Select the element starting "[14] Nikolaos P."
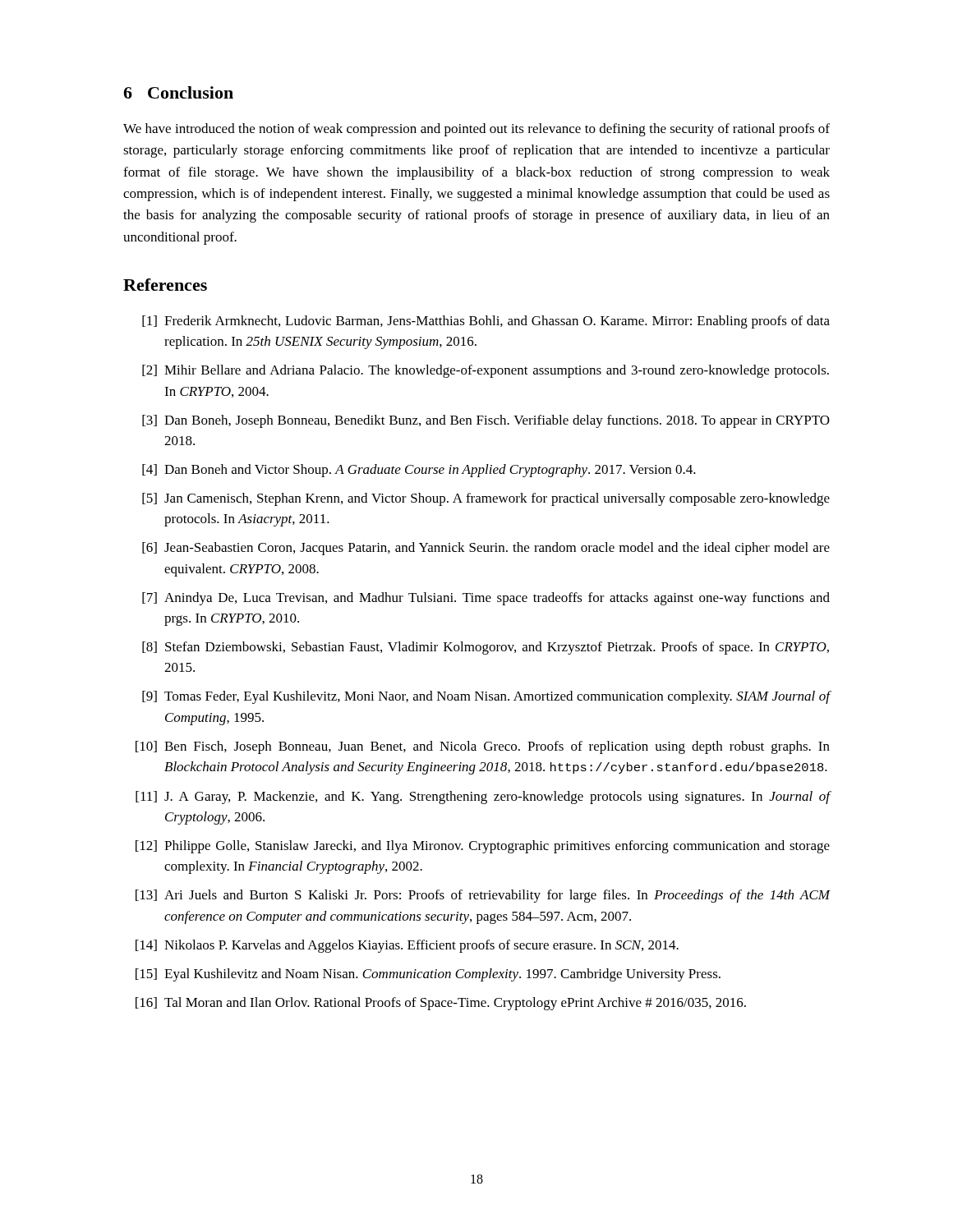Viewport: 953px width, 1232px height. pyautogui.click(x=476, y=945)
